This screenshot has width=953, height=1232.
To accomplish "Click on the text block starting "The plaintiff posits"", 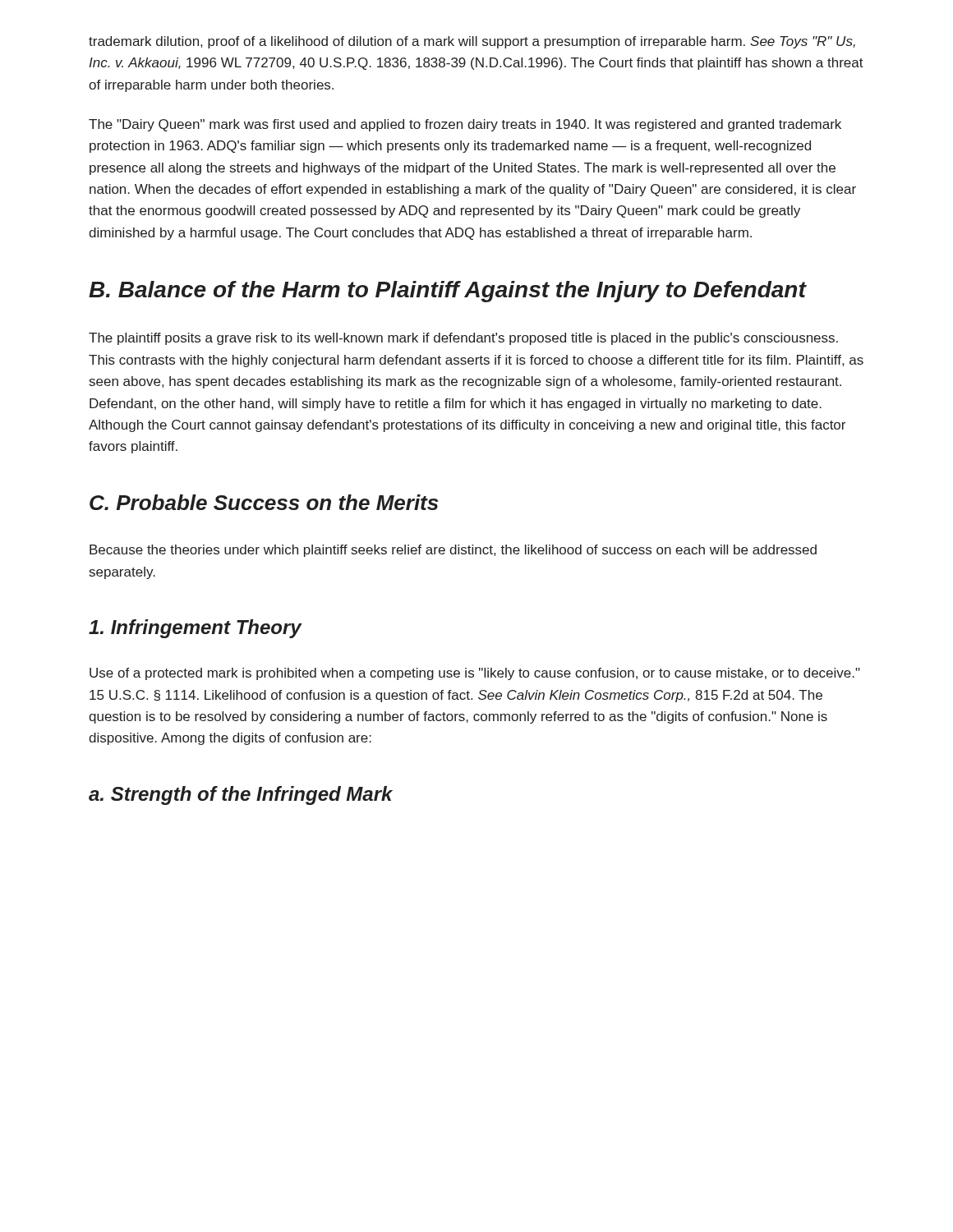I will (x=476, y=392).
